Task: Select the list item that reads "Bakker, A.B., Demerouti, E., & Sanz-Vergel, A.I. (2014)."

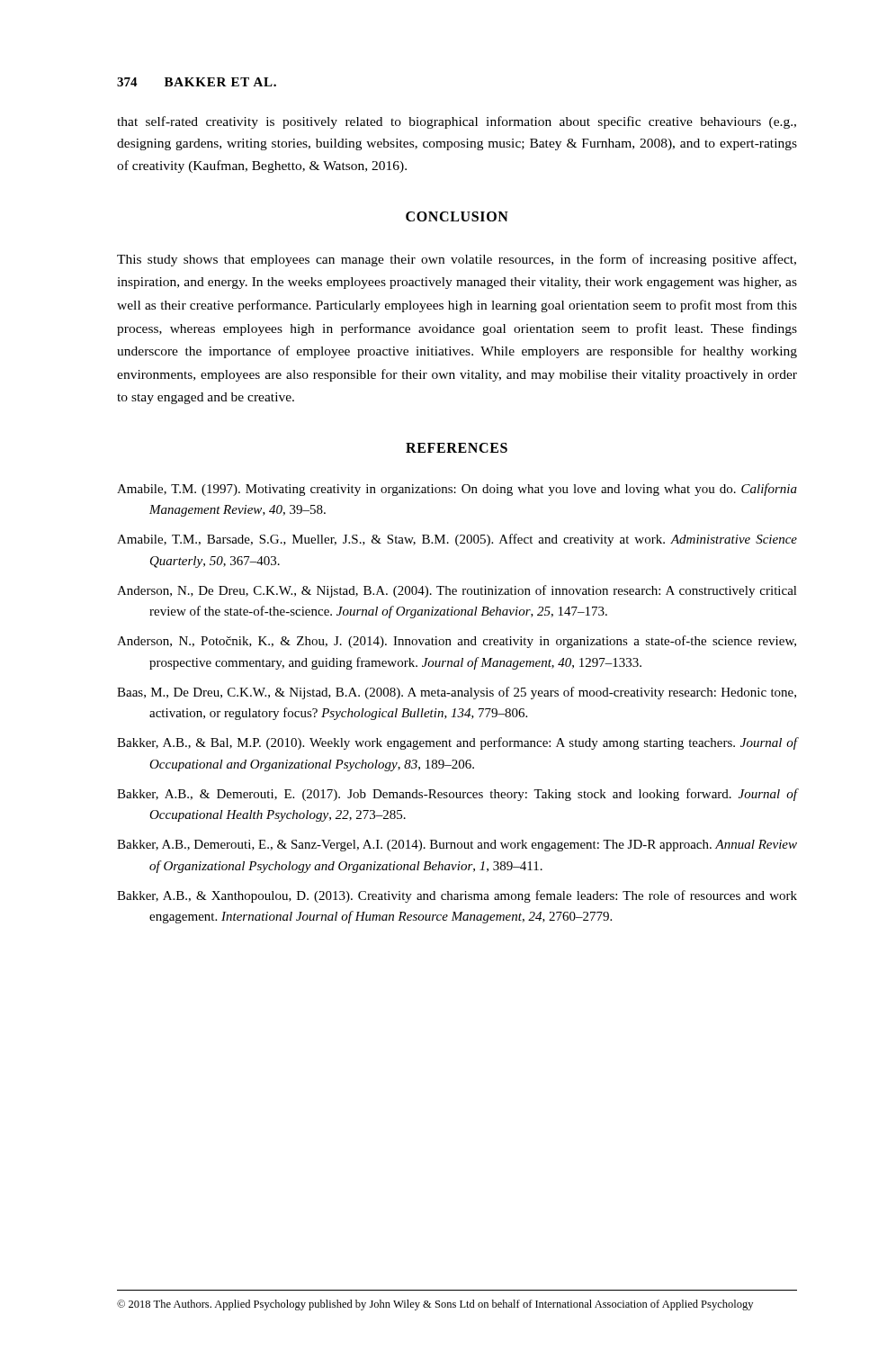Action: pos(457,855)
